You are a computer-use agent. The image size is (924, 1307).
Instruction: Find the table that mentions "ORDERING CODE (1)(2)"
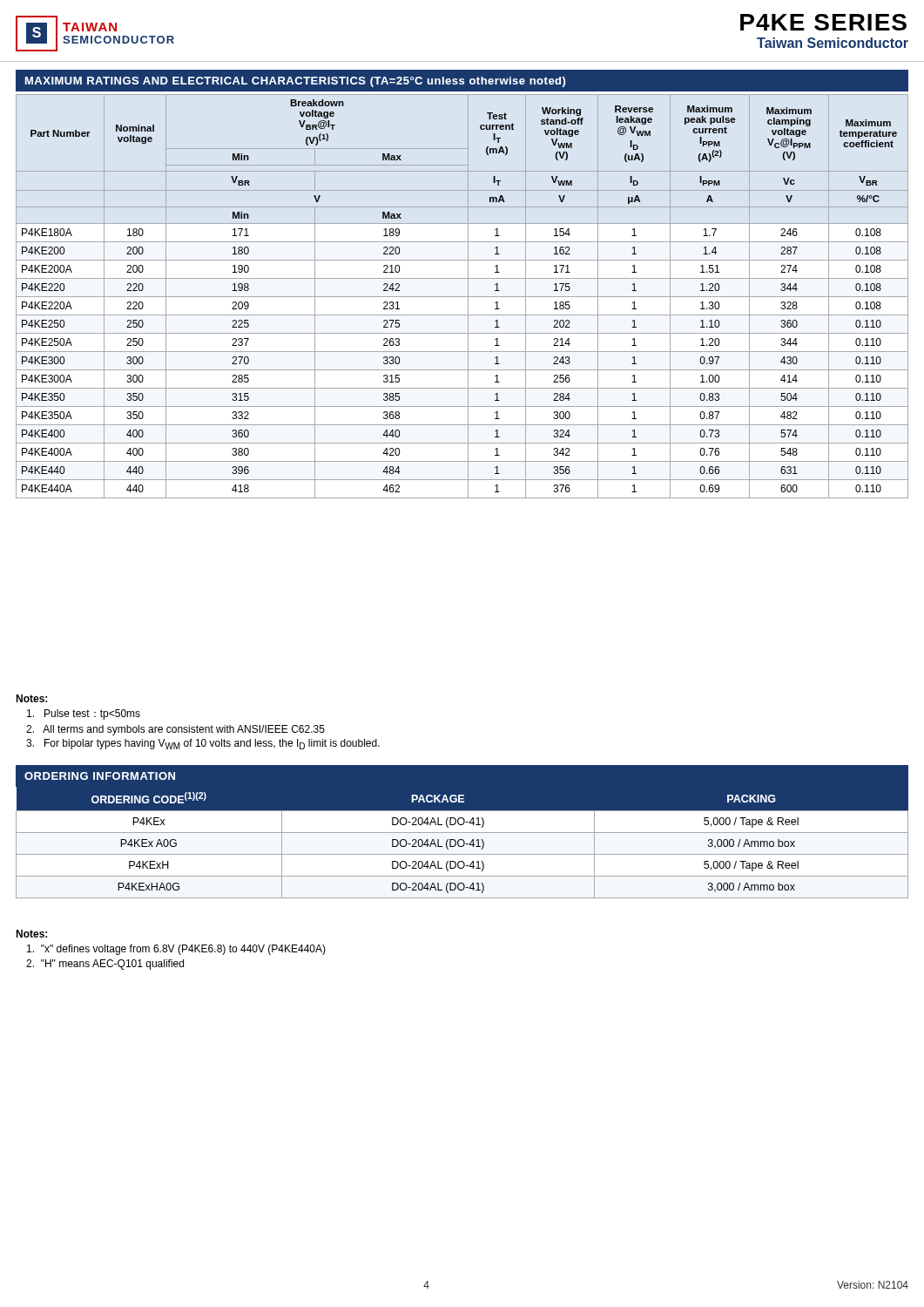pos(462,843)
